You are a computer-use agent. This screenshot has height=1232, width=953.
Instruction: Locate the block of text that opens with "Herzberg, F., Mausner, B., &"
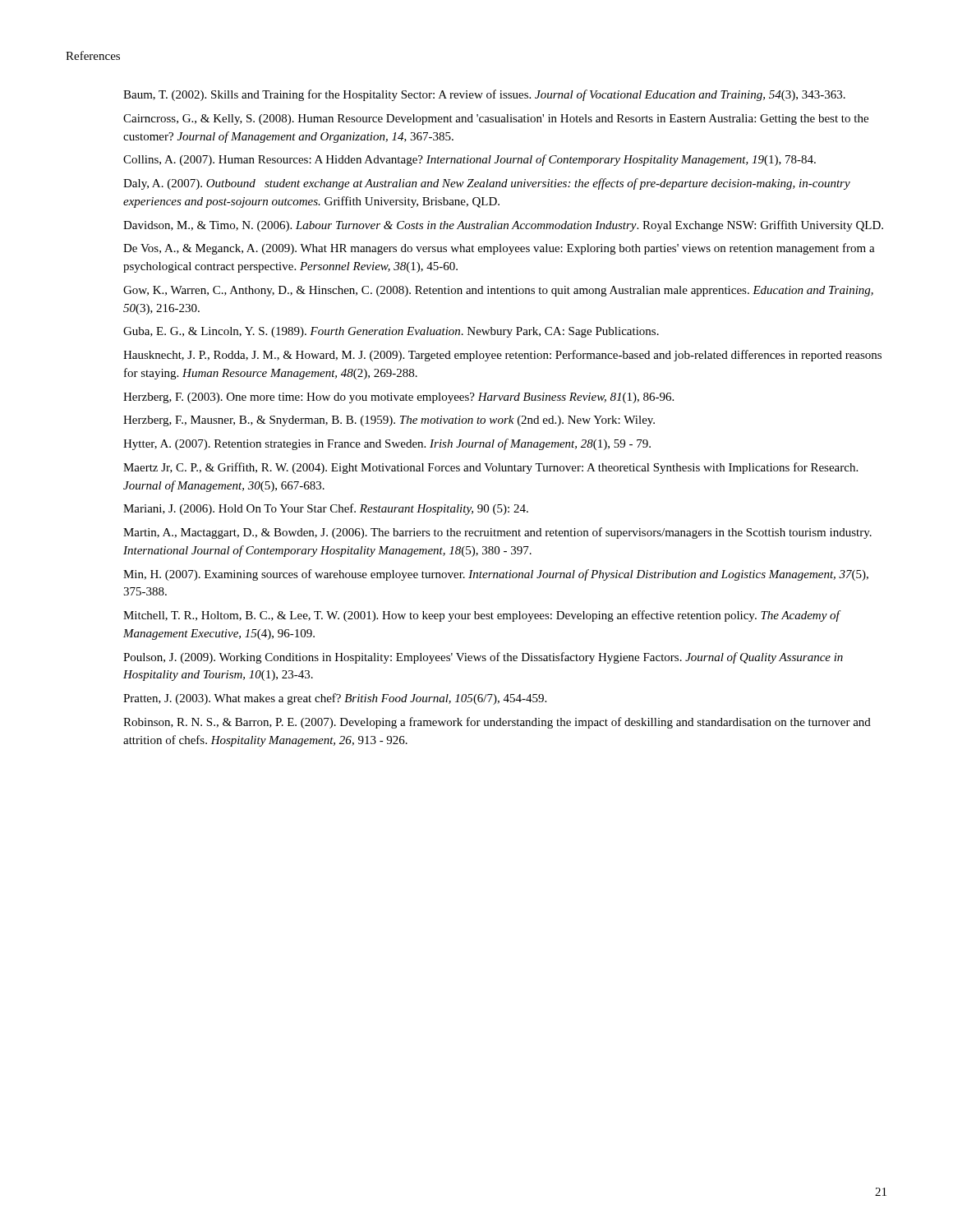coord(389,420)
